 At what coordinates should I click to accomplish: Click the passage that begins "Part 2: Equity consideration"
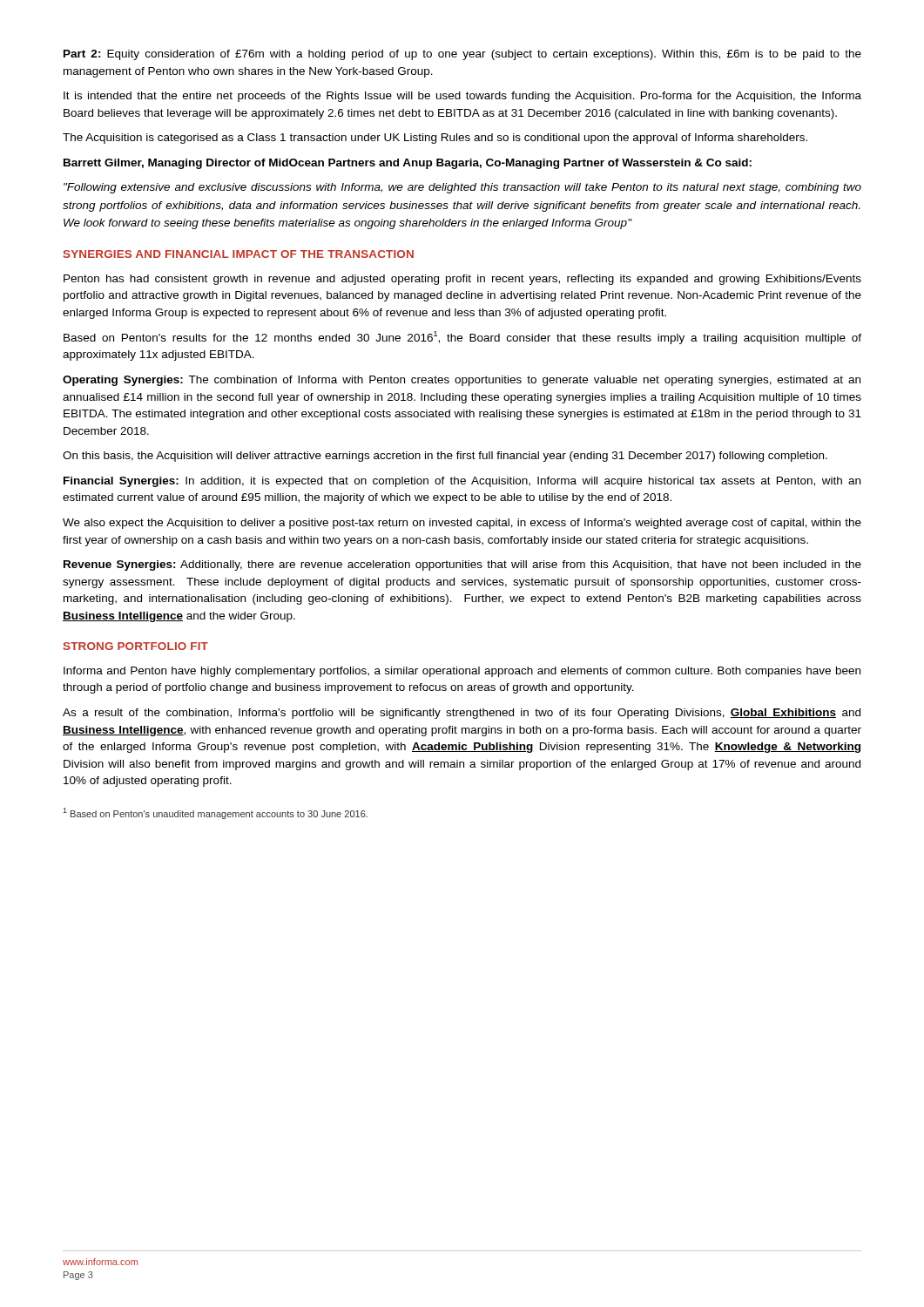pyautogui.click(x=462, y=62)
